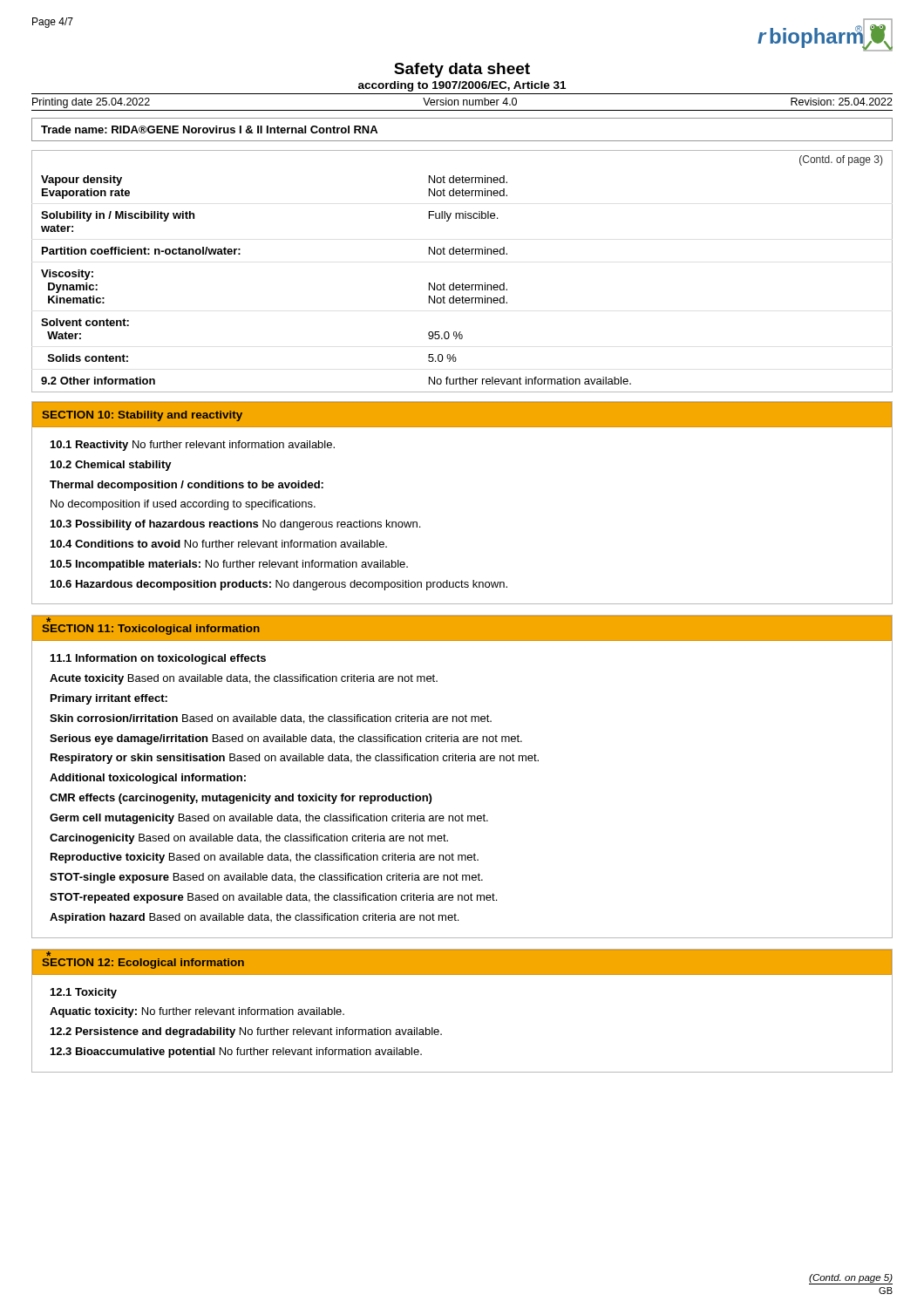Image resolution: width=924 pixels, height=1308 pixels.
Task: Find the region starting "1 Information on toxicological effects Acute"
Action: 158,659
